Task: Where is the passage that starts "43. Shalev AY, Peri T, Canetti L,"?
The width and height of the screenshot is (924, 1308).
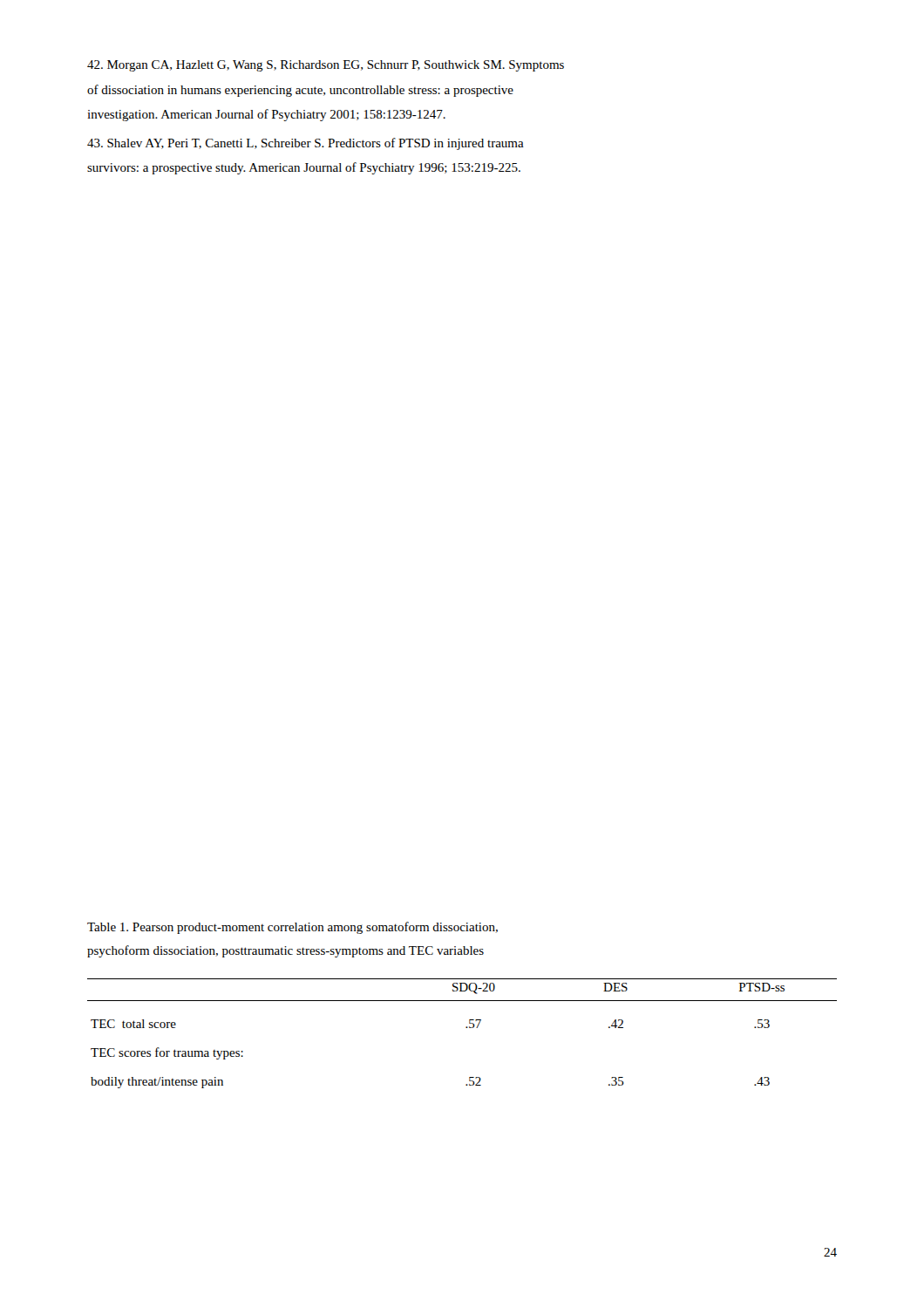Action: click(462, 155)
